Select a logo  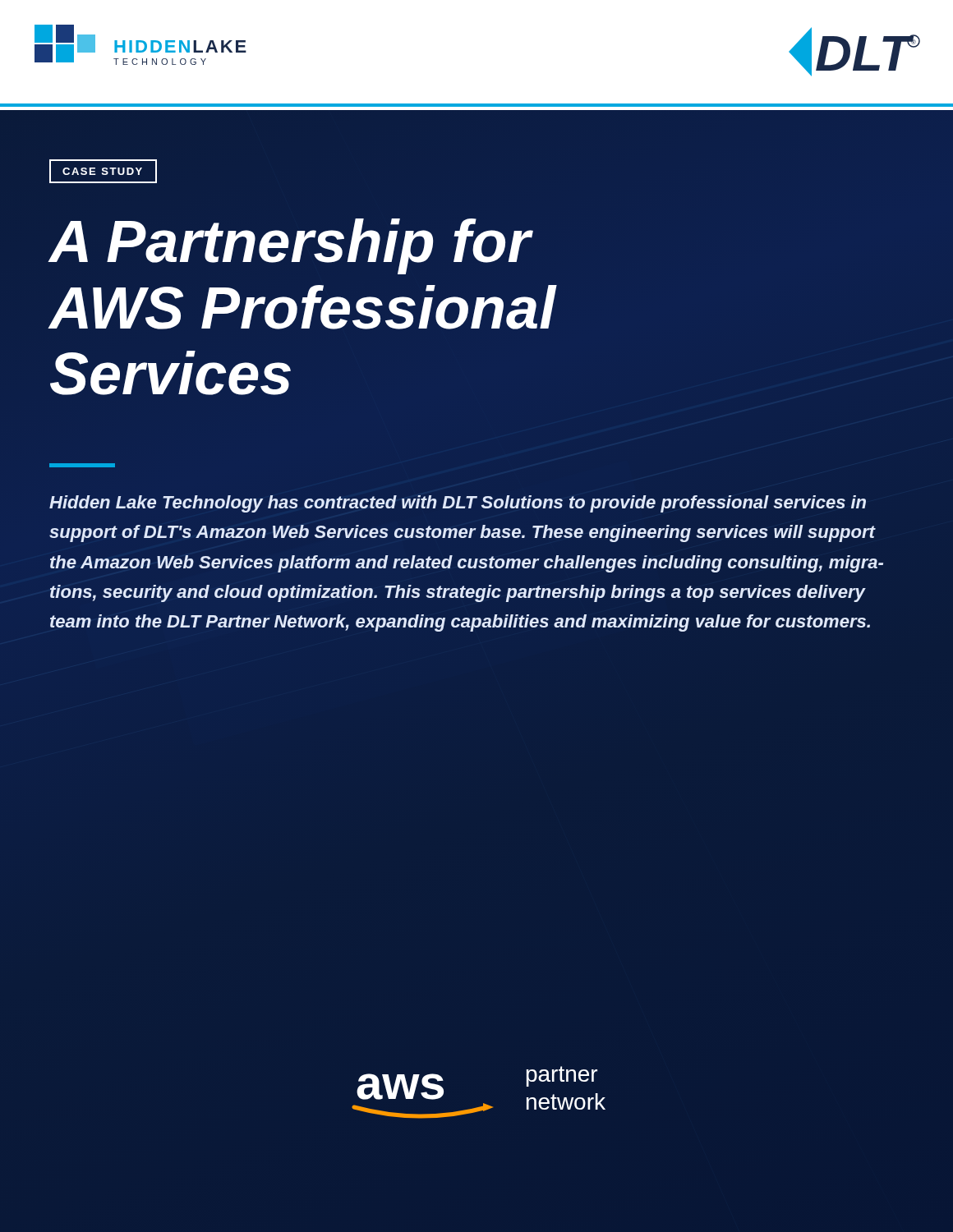click(x=476, y=1088)
